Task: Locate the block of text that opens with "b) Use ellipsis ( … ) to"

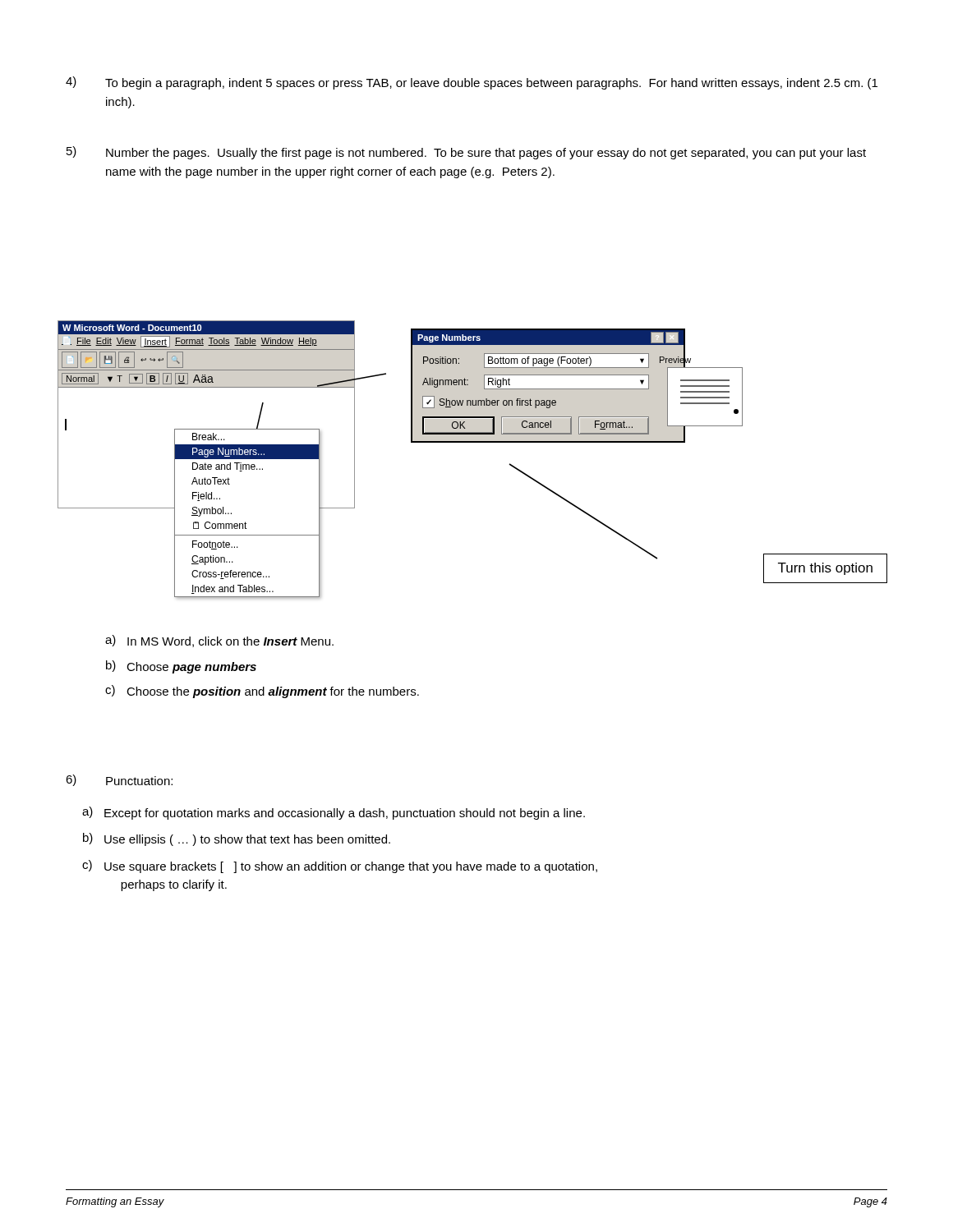Action: click(237, 839)
